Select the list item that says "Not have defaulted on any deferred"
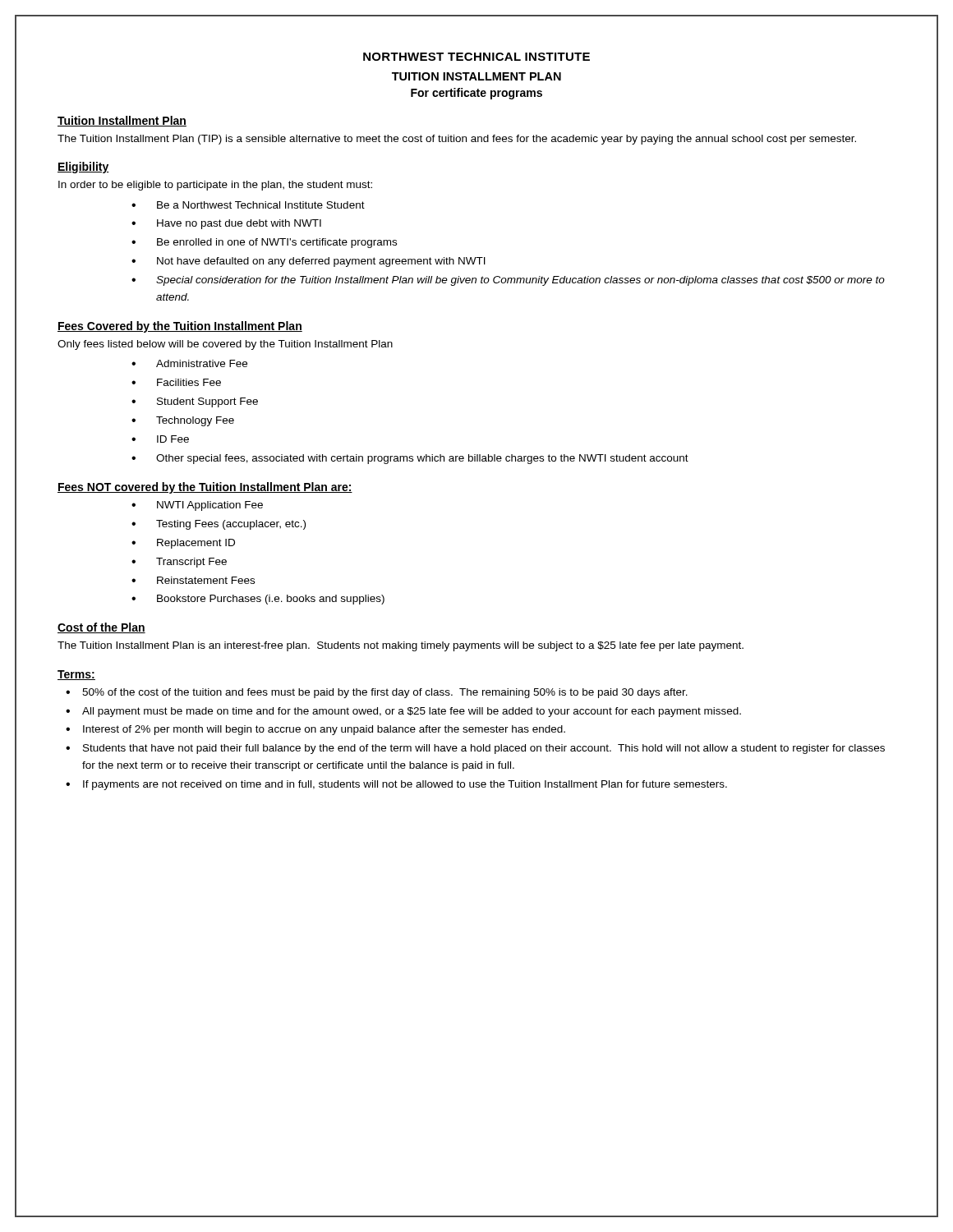 click(321, 261)
